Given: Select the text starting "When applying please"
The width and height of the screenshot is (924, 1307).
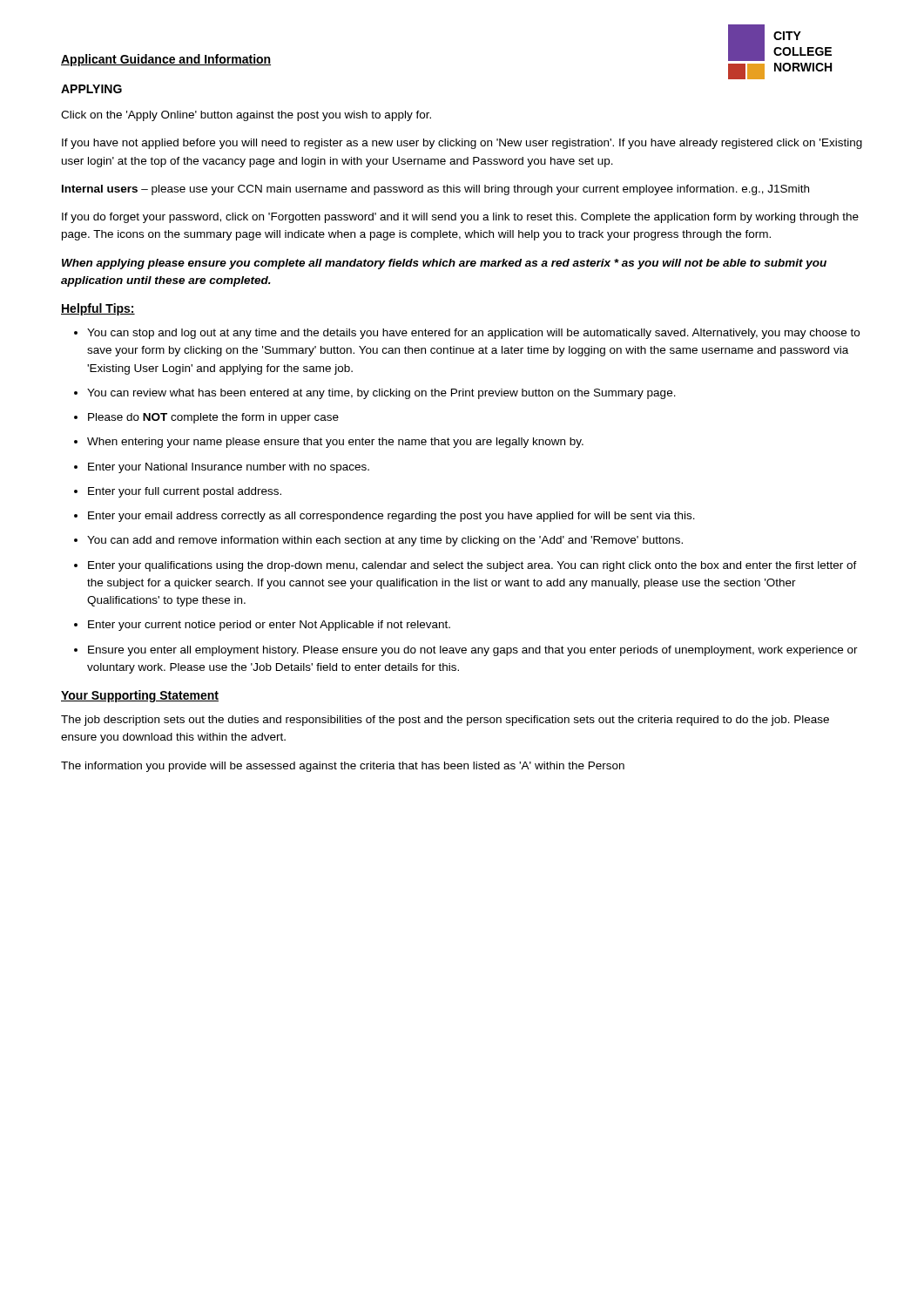Looking at the screenshot, I should (444, 271).
